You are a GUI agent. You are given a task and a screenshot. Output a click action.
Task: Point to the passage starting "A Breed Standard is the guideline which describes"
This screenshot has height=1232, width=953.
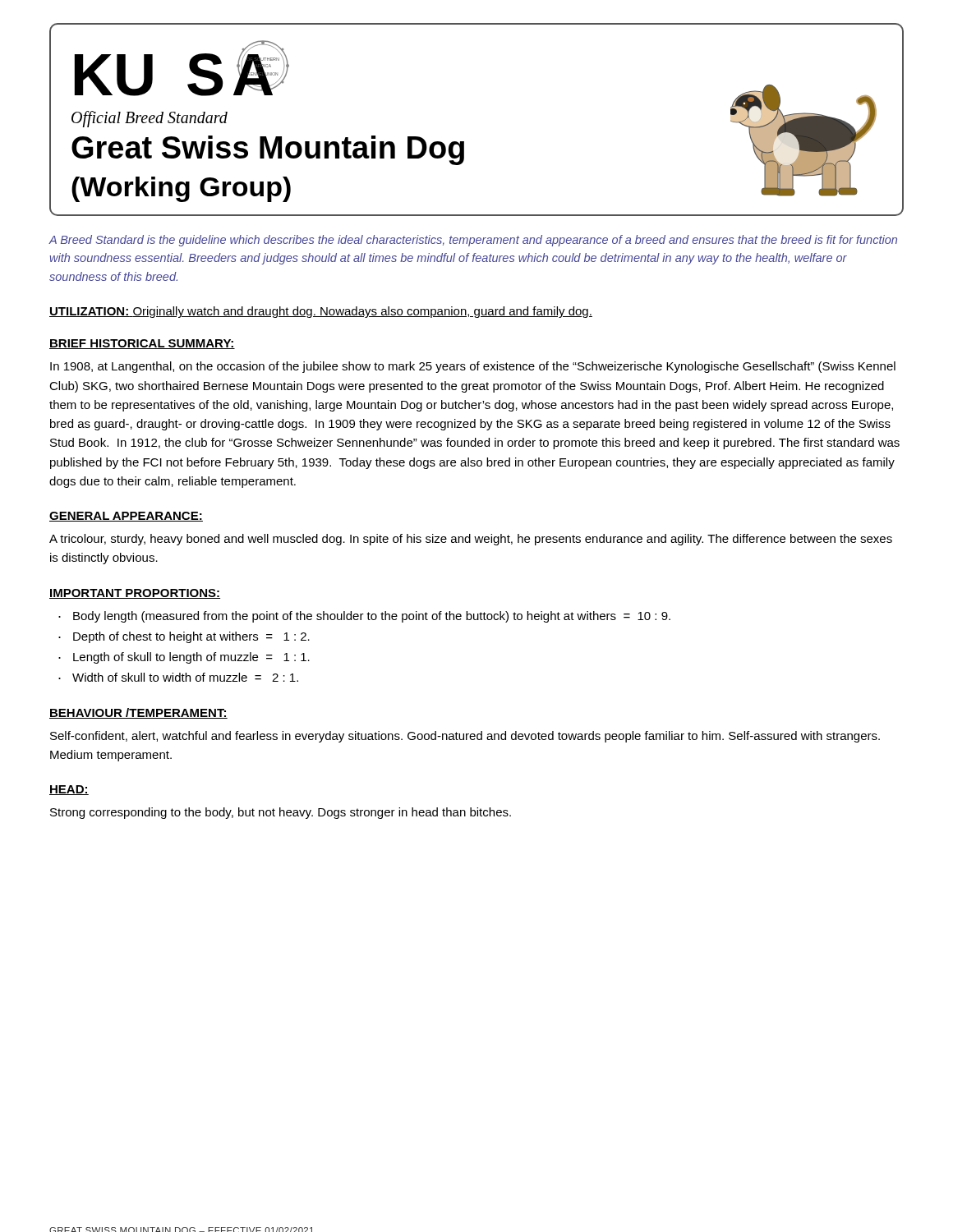pyautogui.click(x=474, y=258)
